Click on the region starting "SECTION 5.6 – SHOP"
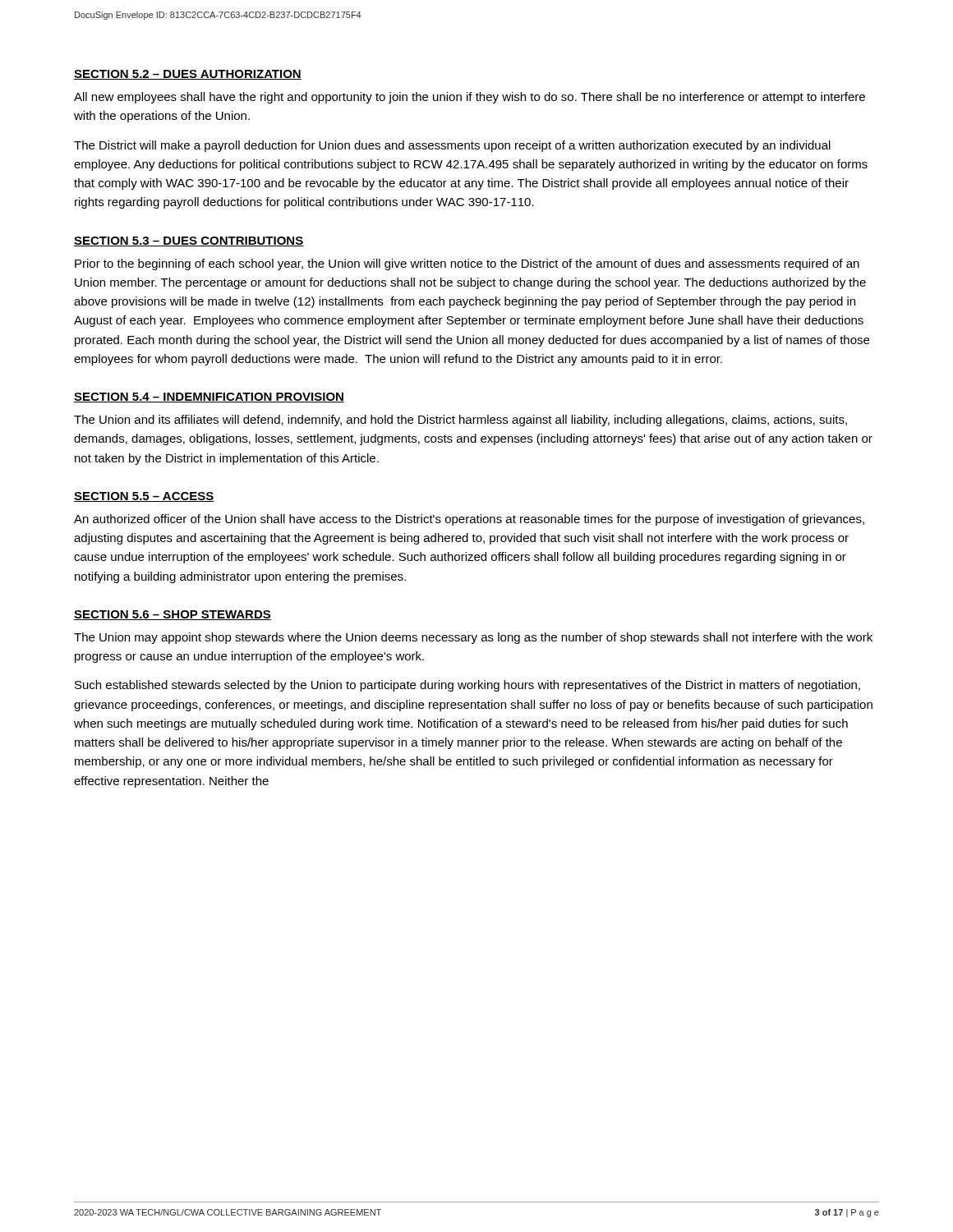953x1232 pixels. [x=172, y=614]
